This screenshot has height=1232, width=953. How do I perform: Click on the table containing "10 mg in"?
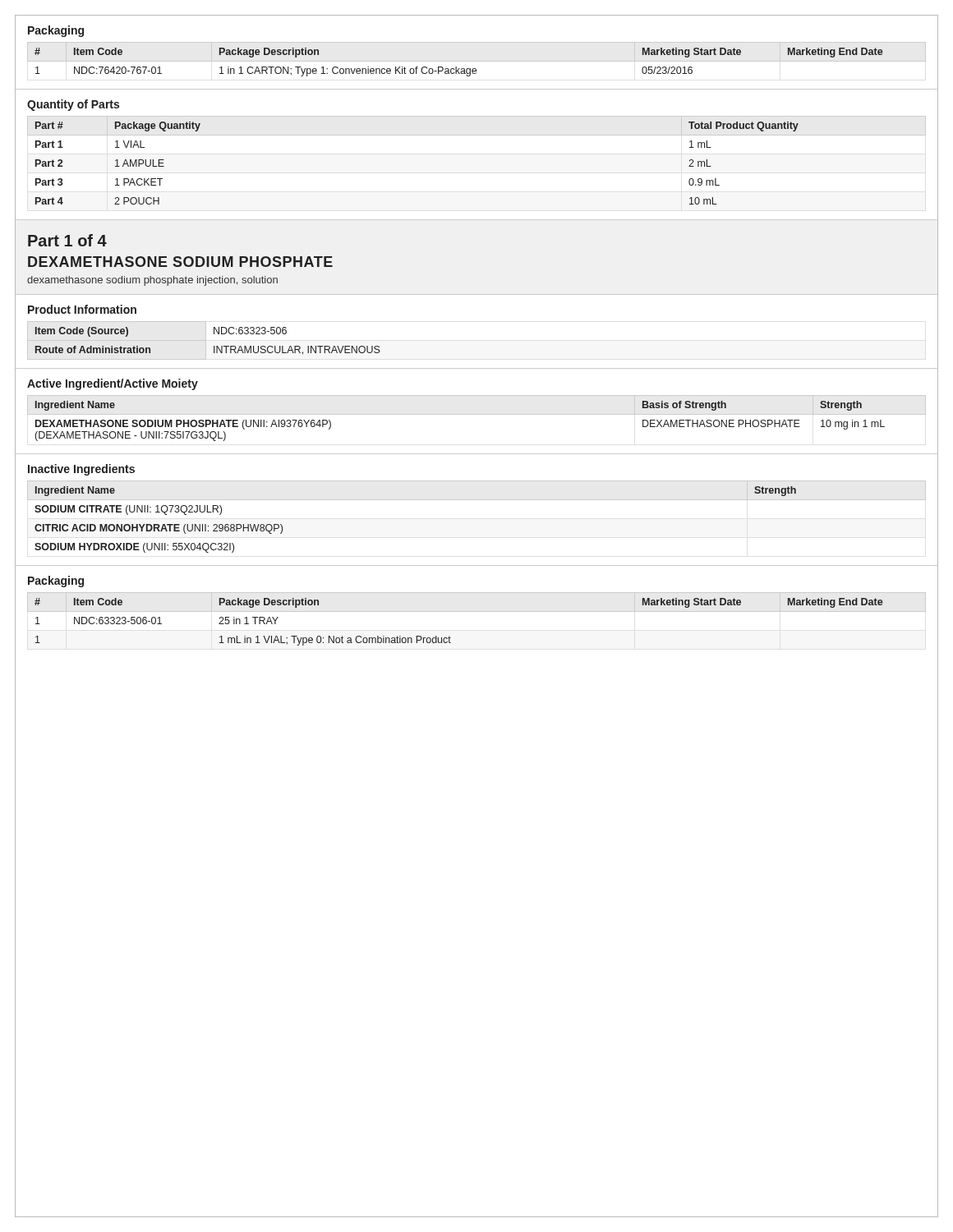pos(476,420)
